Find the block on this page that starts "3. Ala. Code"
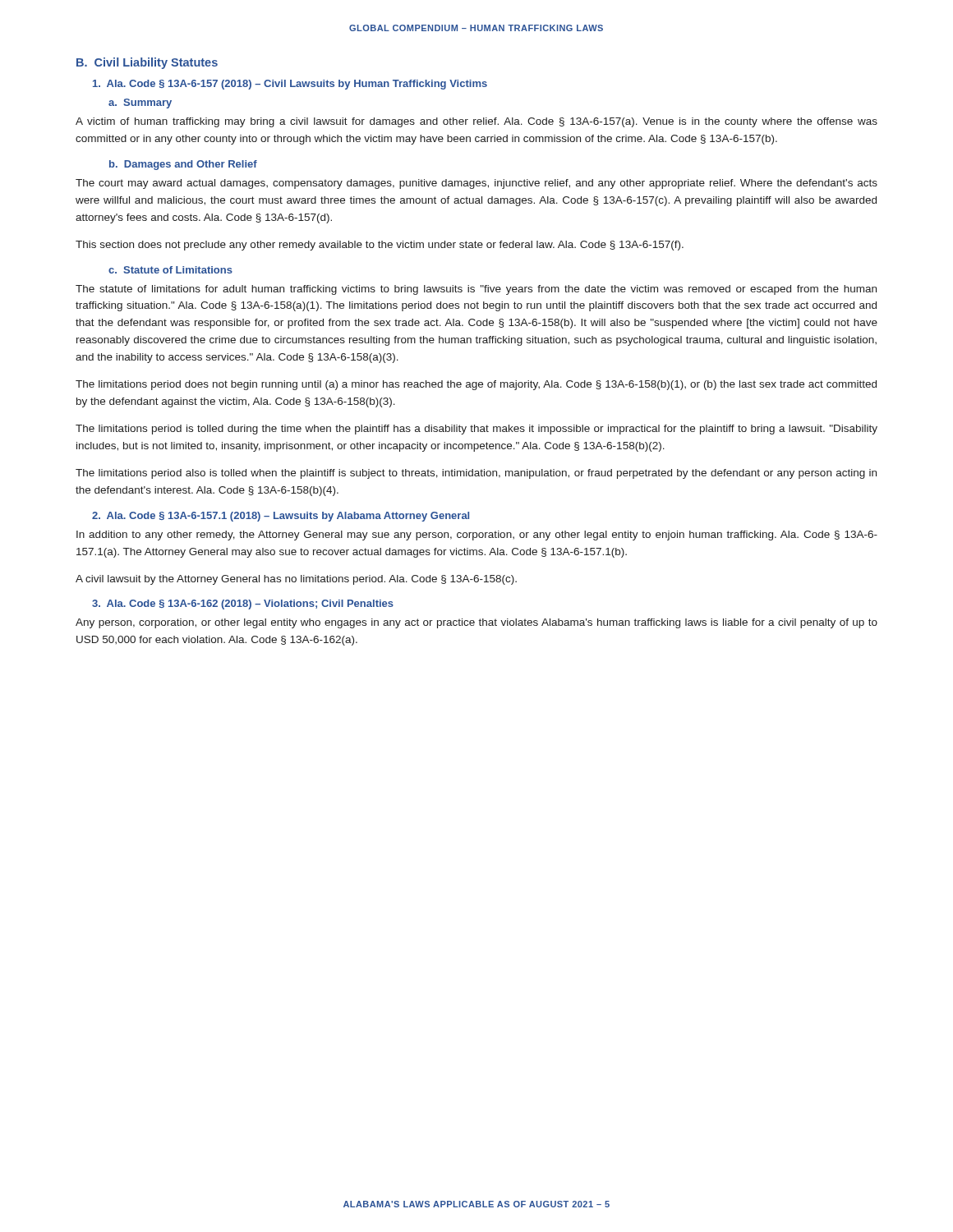The image size is (953, 1232). [x=243, y=604]
